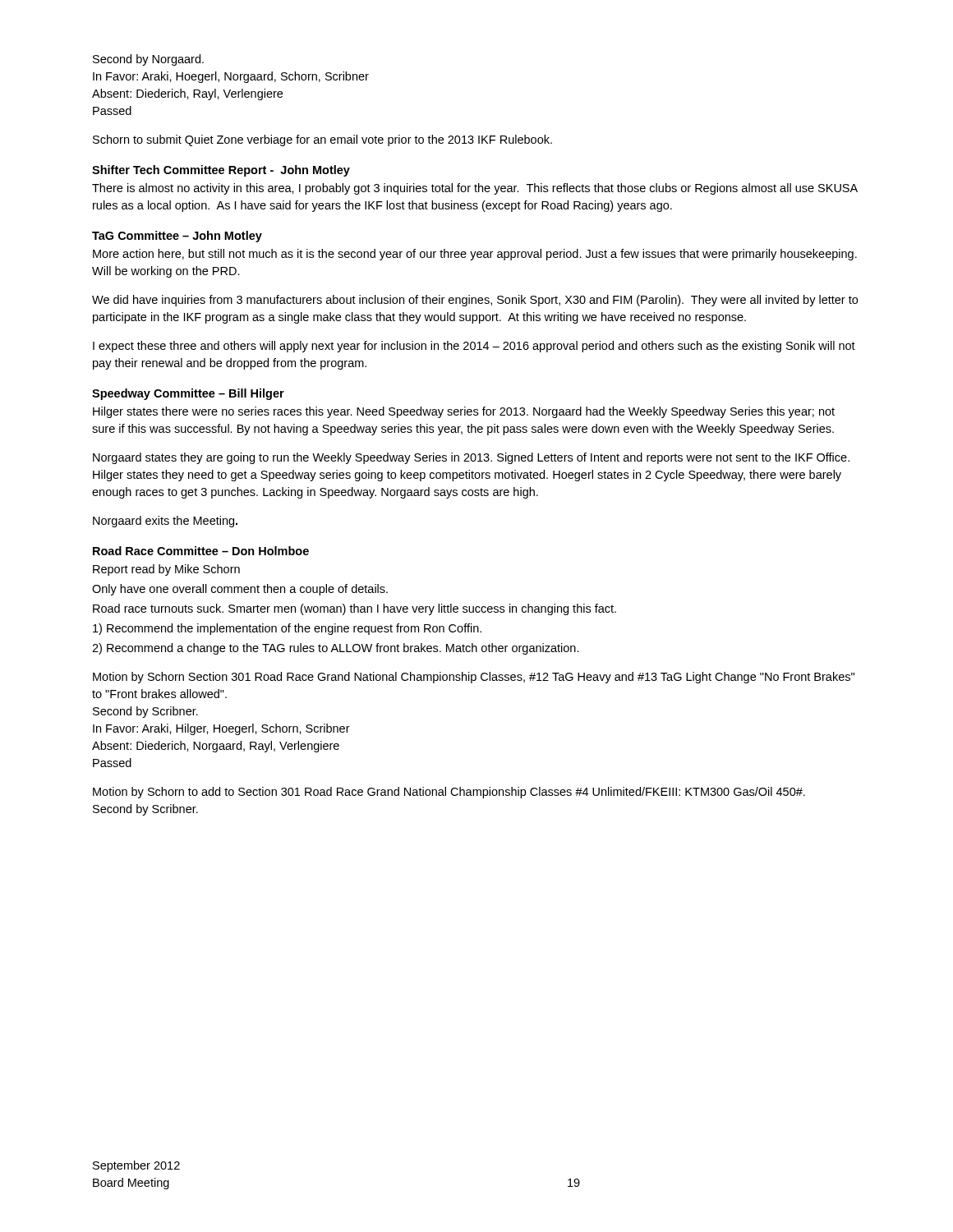Locate the element starting "Shifter Tech Committee Report"

click(221, 170)
